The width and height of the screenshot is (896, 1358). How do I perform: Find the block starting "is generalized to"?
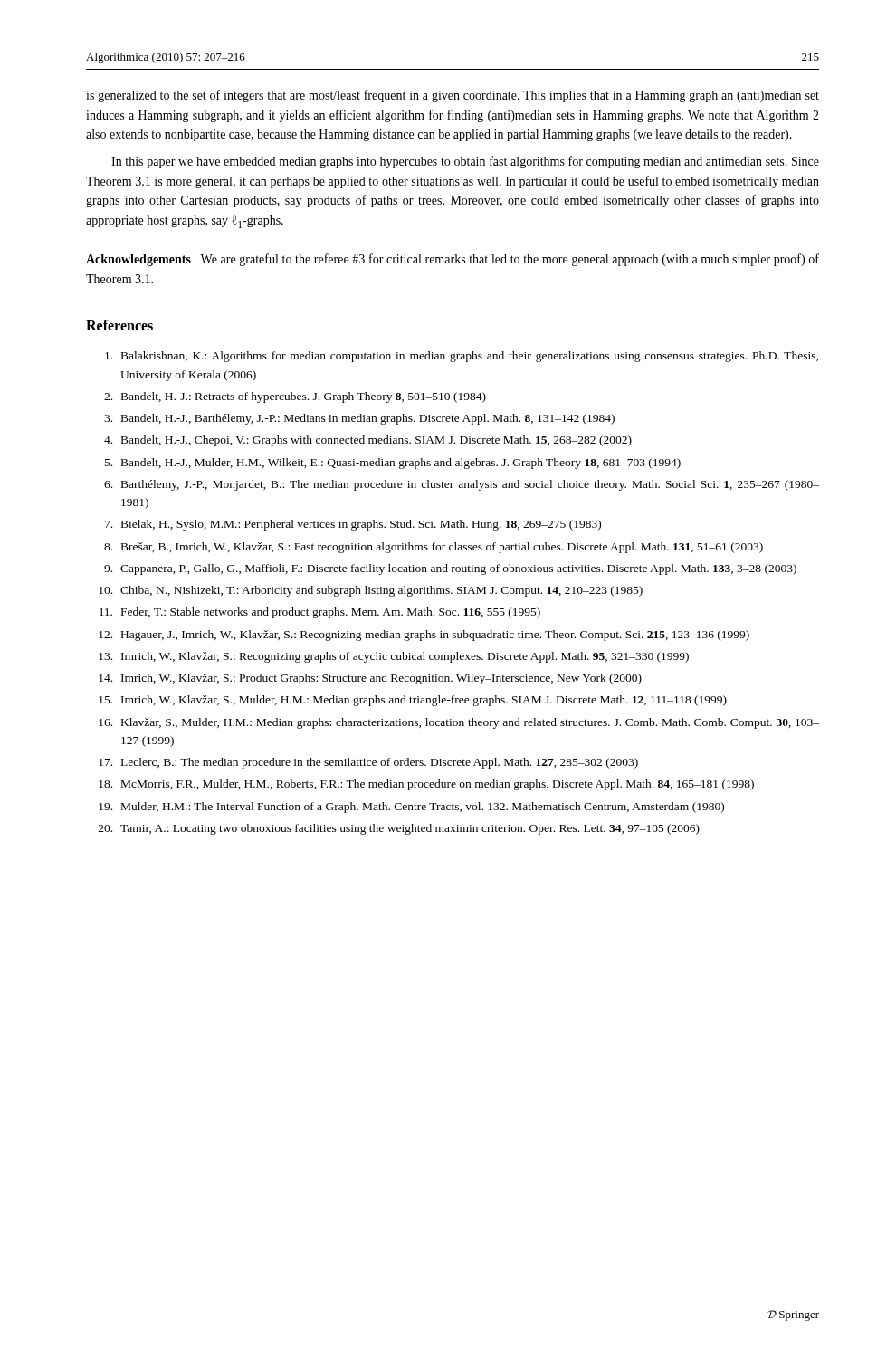click(453, 115)
